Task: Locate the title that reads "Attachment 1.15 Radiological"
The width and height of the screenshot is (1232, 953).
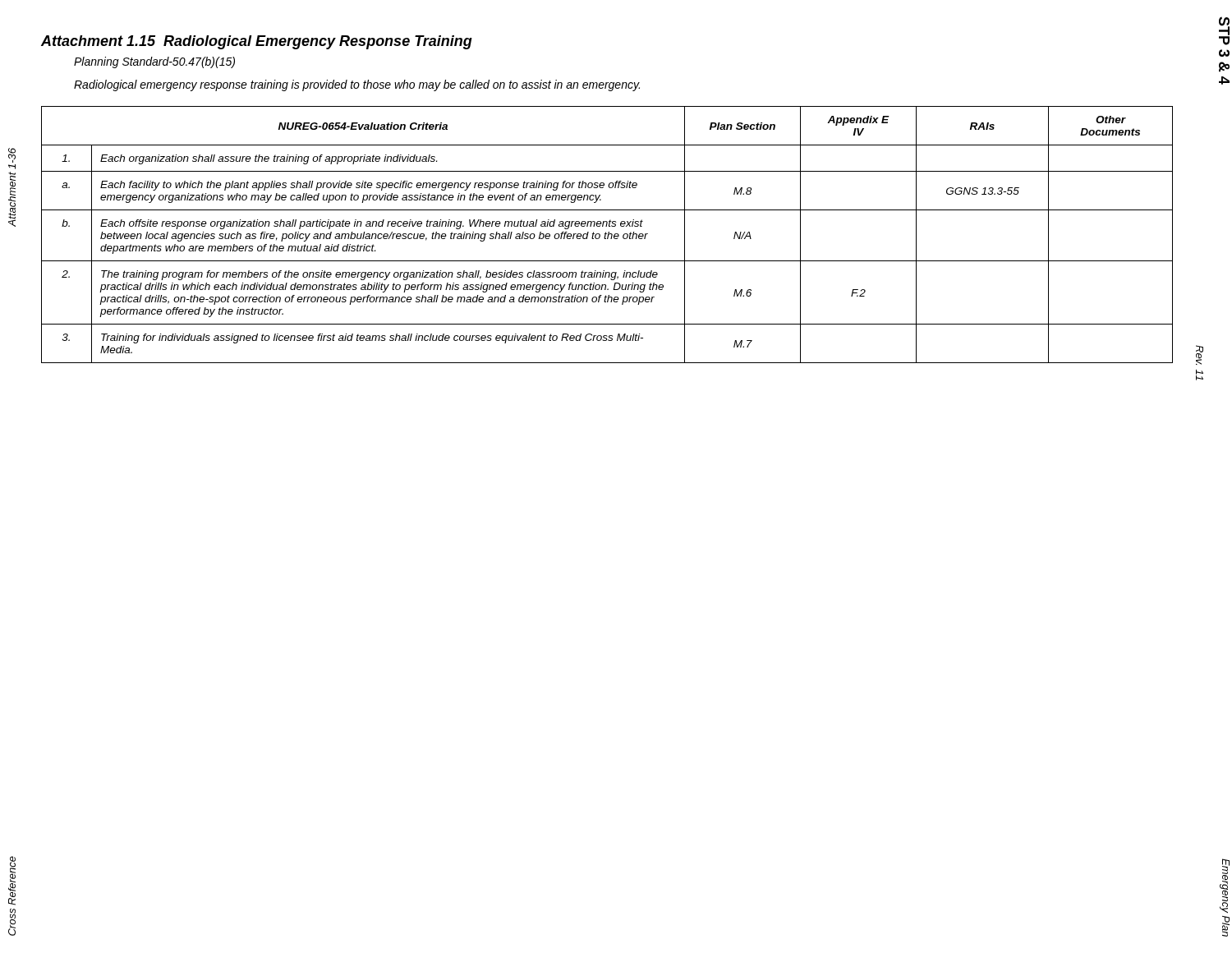Action: tap(257, 41)
